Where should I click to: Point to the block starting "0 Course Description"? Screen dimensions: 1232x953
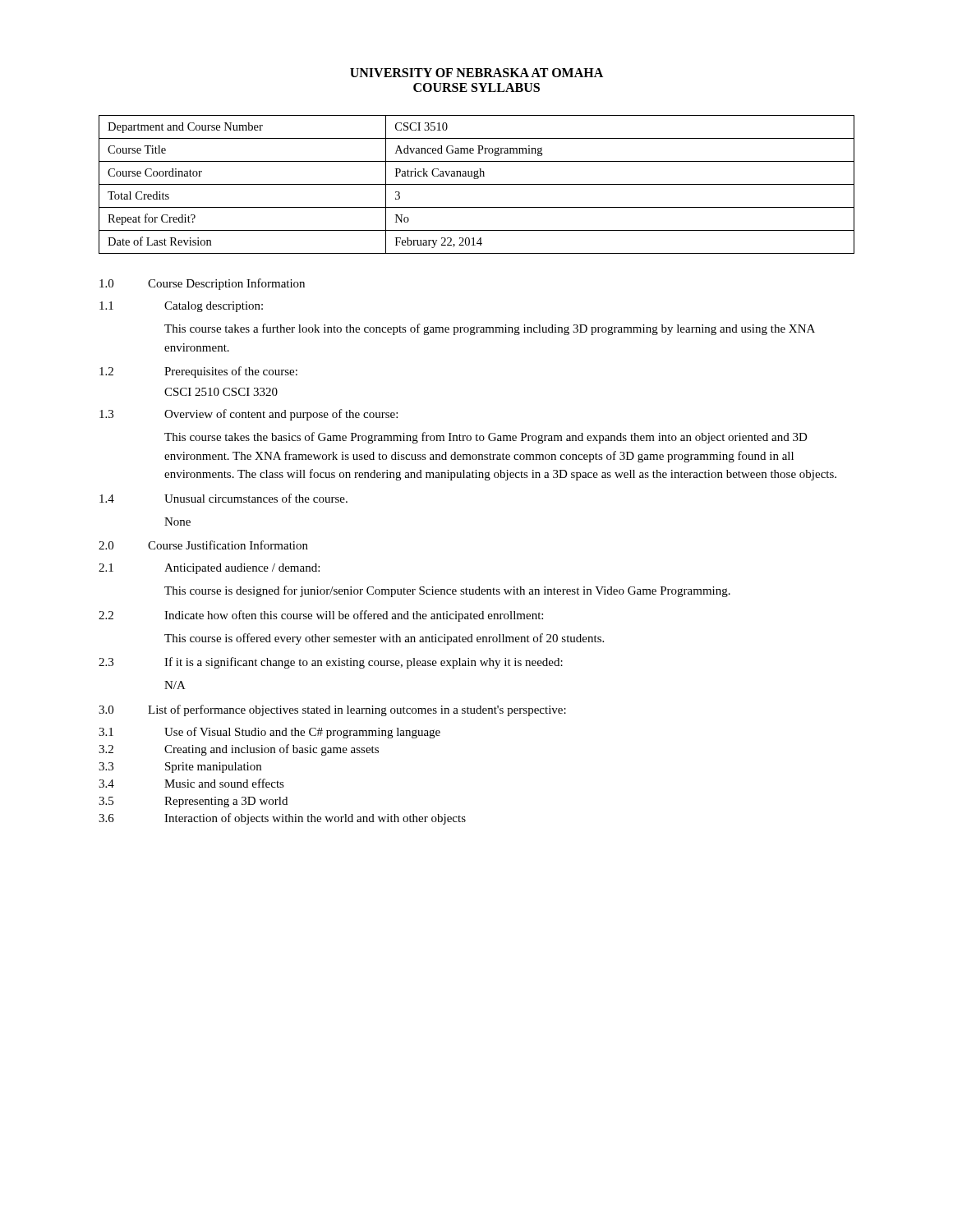pos(202,284)
